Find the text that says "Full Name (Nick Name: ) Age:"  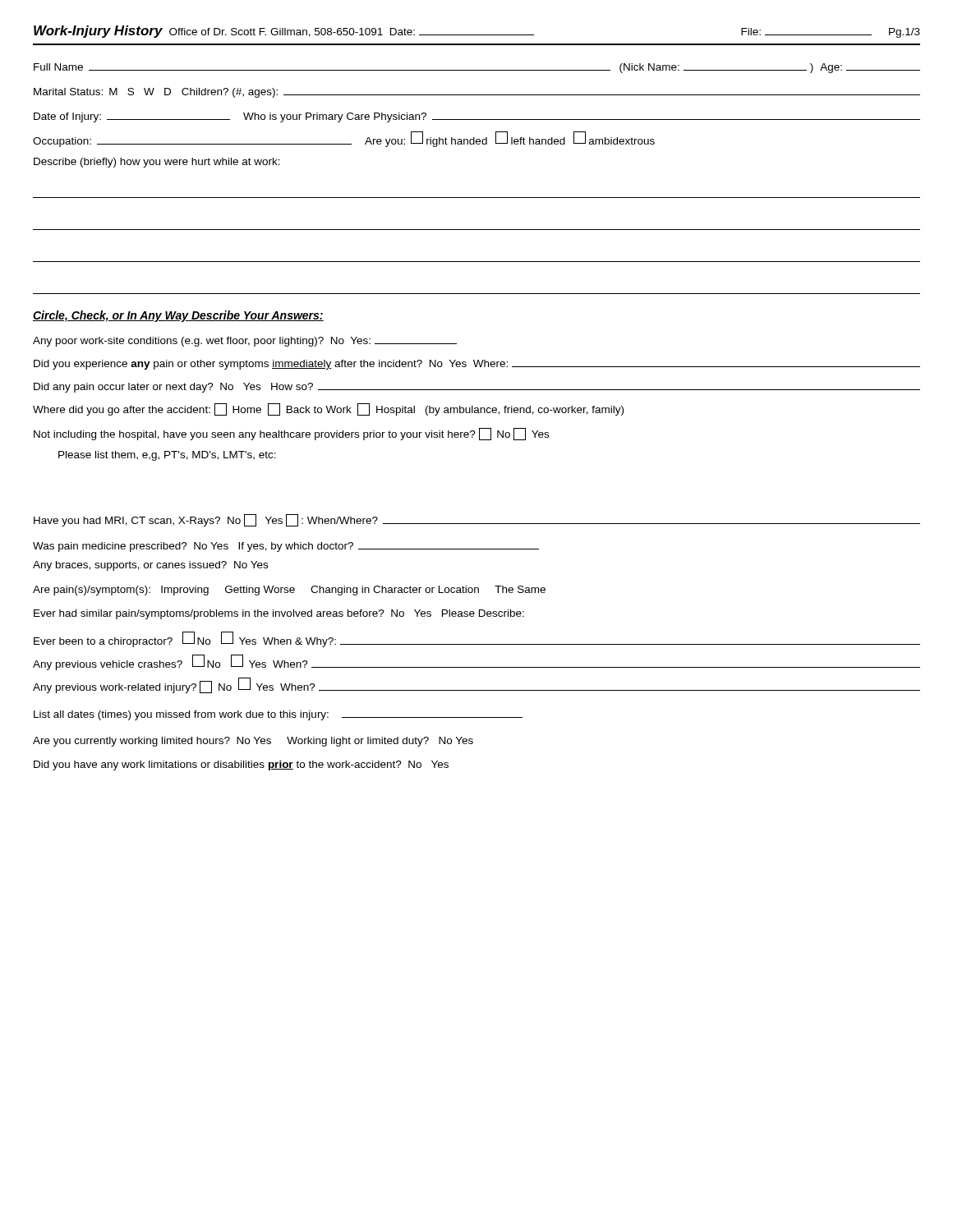[476, 65]
